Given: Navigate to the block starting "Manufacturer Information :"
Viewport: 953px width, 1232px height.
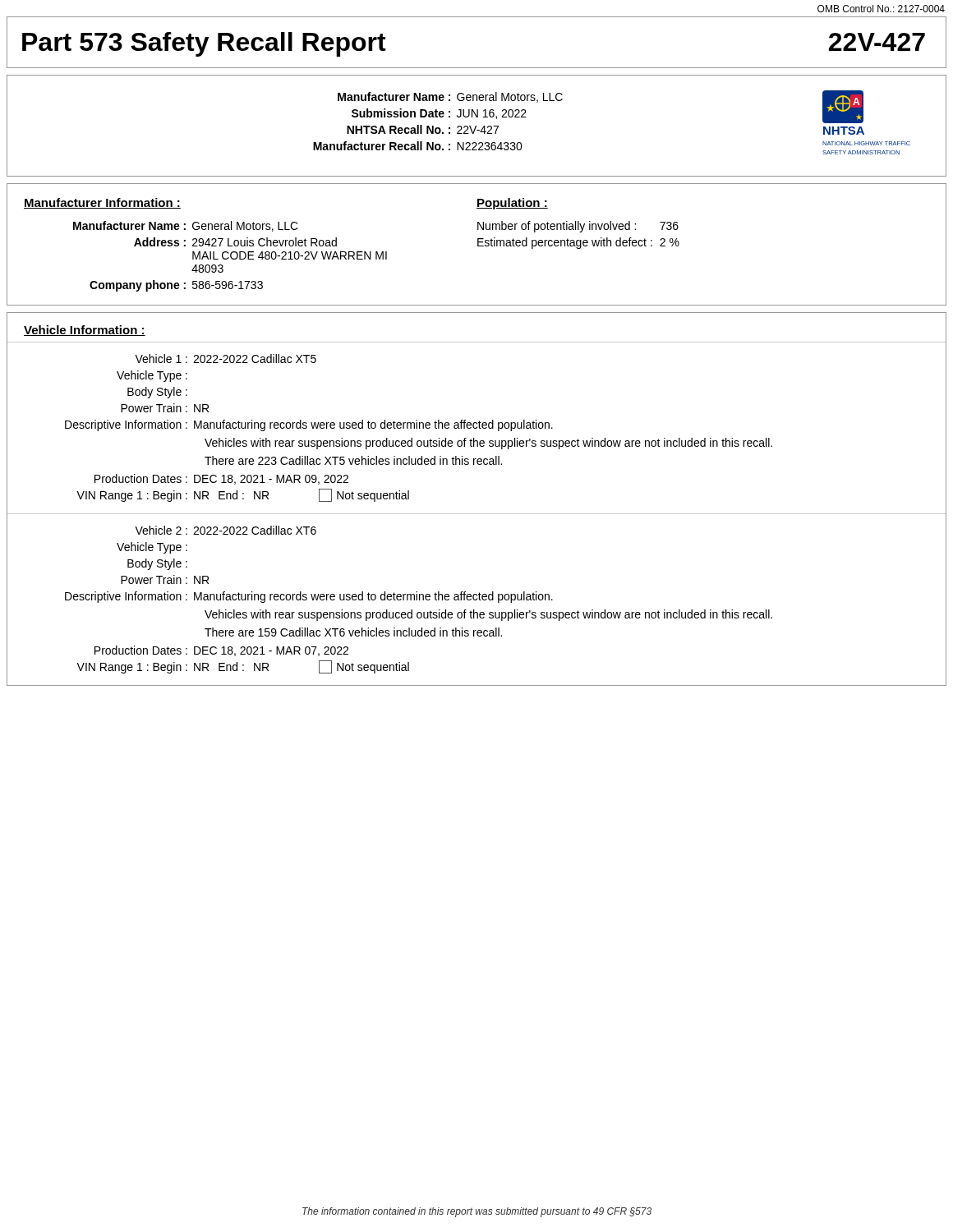Looking at the screenshot, I should click(102, 202).
